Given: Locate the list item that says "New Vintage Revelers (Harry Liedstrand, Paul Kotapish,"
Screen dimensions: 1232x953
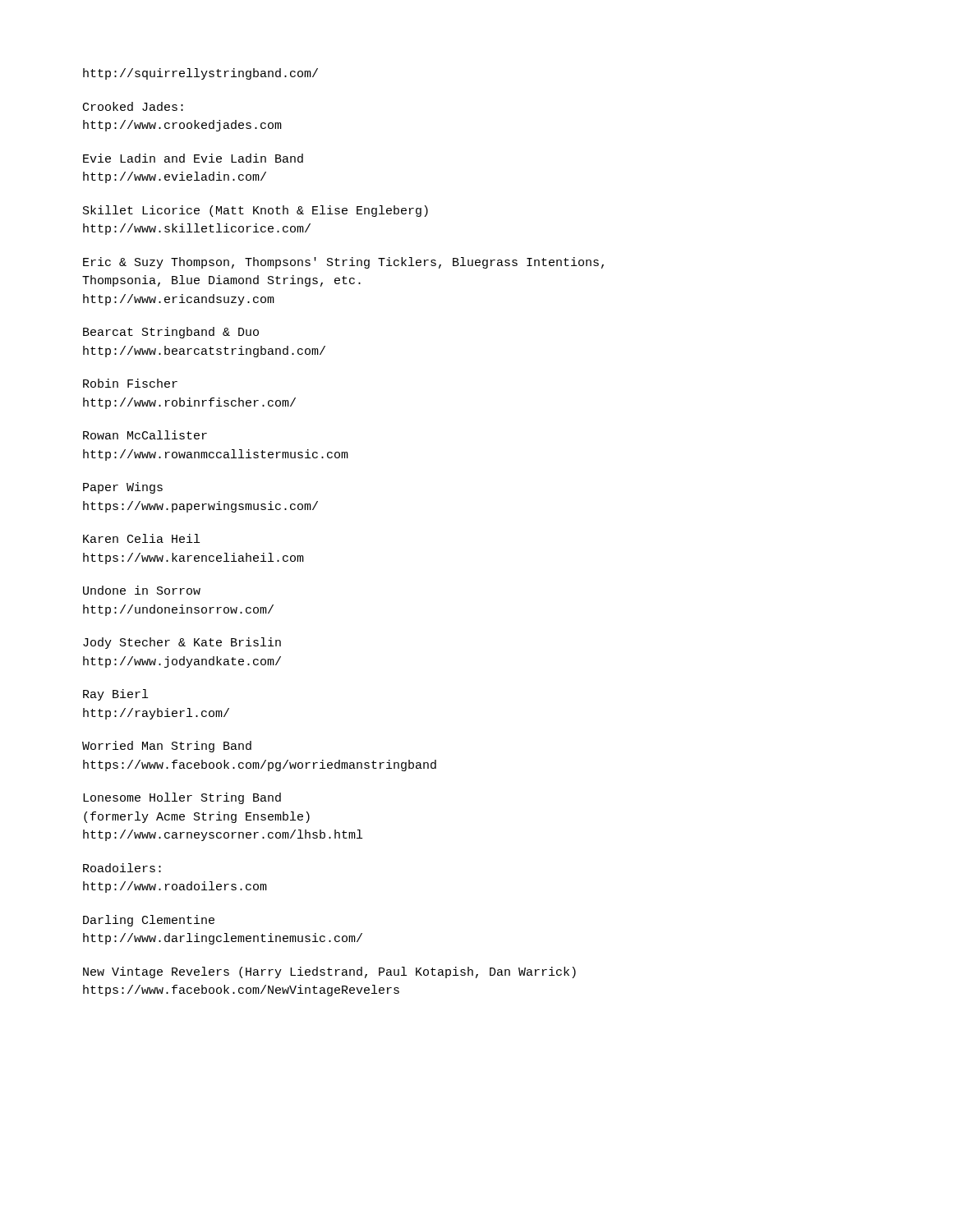Looking at the screenshot, I should tap(330, 982).
